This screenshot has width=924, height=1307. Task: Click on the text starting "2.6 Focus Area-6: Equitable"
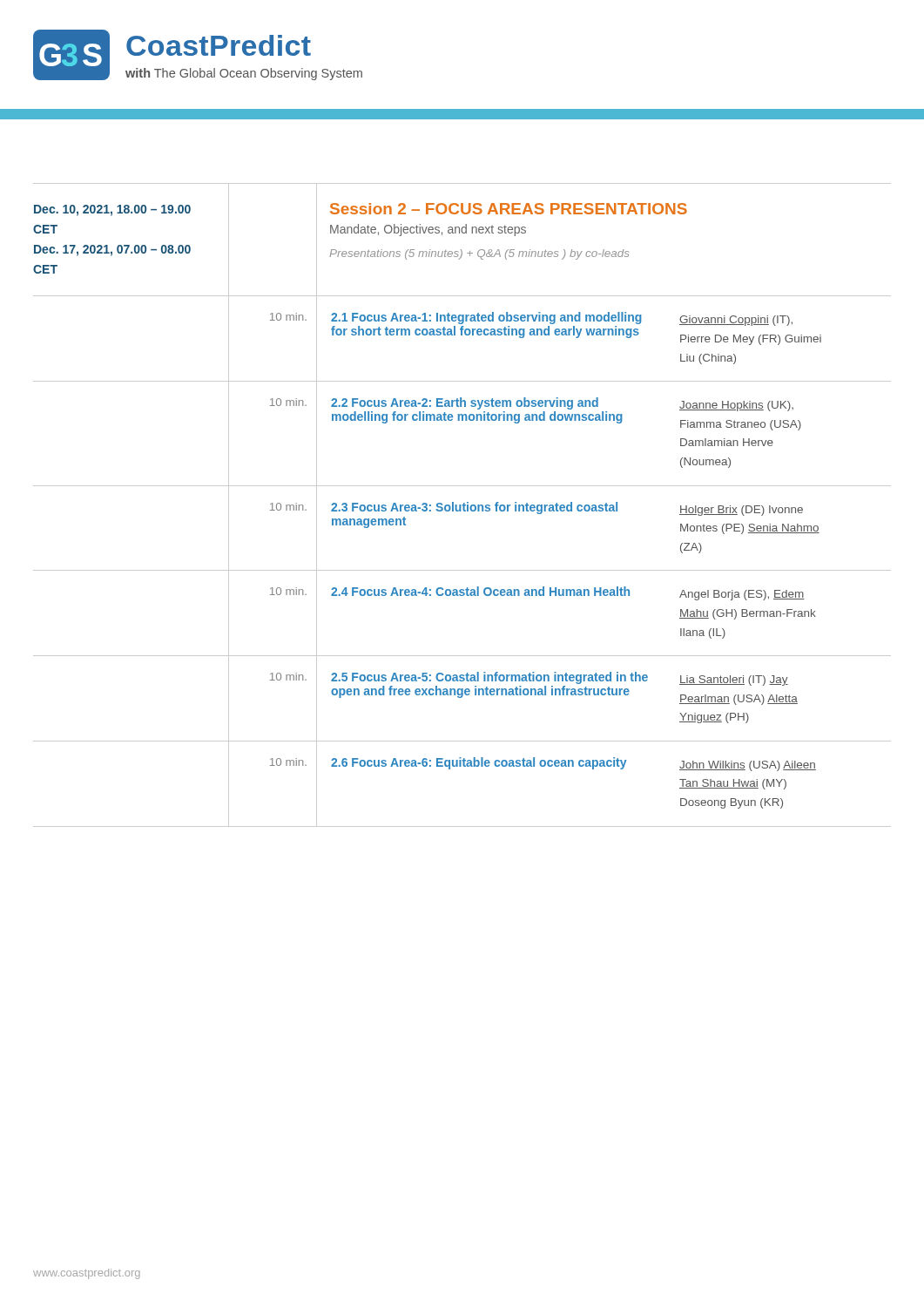coord(479,762)
